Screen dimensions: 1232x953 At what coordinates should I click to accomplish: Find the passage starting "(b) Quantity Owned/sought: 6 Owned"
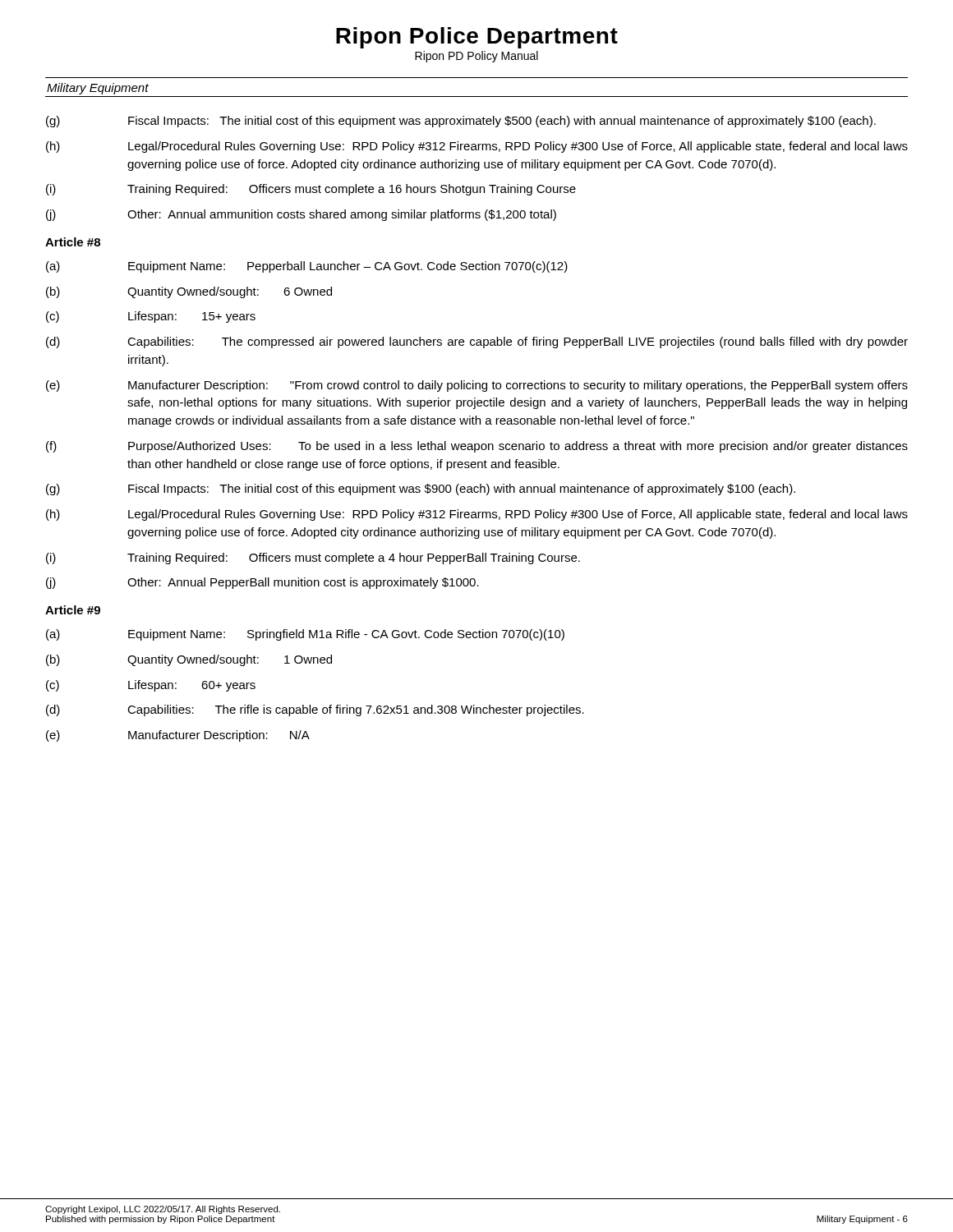pyautogui.click(x=189, y=292)
